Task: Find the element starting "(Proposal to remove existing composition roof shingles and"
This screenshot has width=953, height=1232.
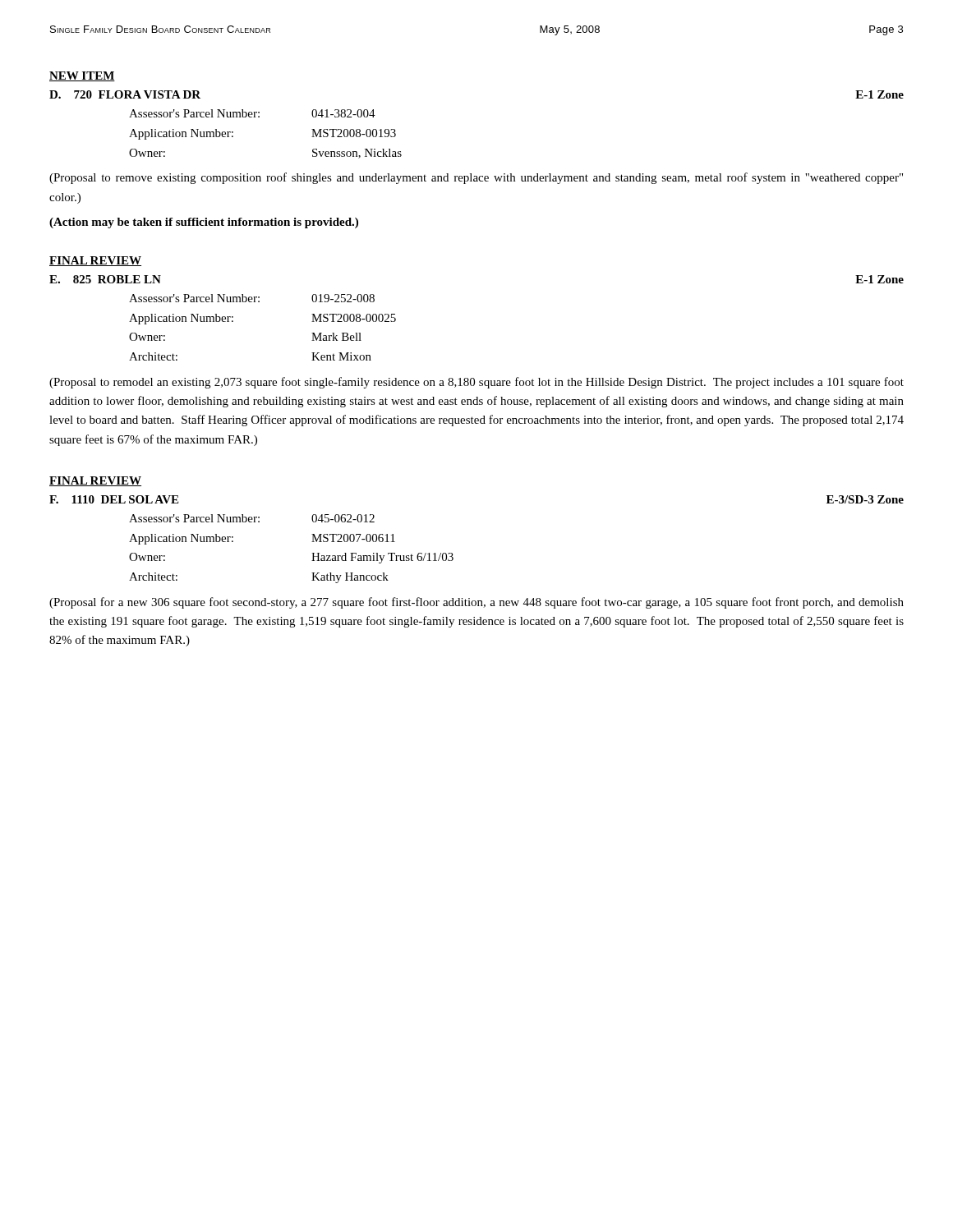Action: (x=476, y=187)
